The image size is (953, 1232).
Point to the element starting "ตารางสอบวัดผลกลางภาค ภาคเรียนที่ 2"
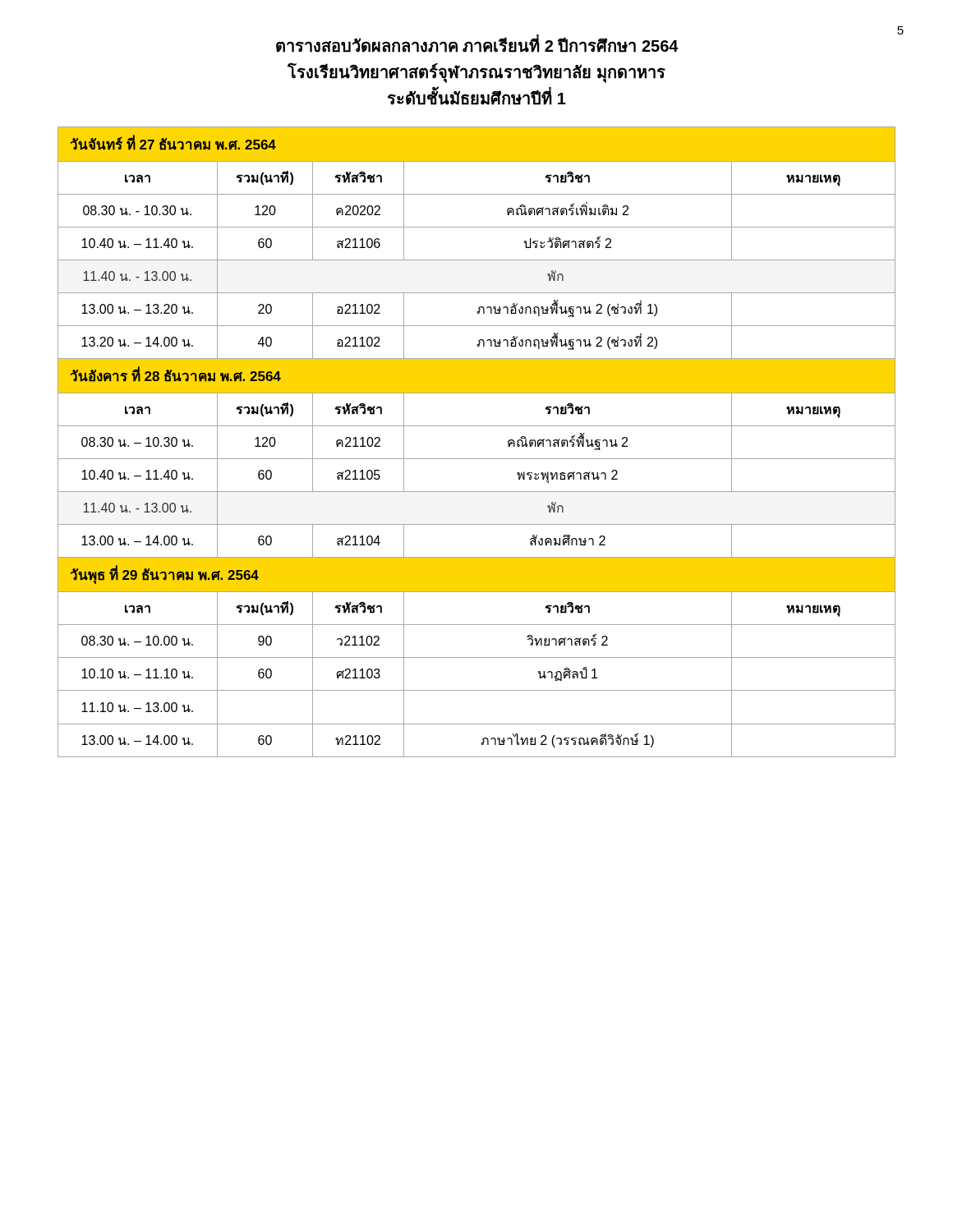476,72
